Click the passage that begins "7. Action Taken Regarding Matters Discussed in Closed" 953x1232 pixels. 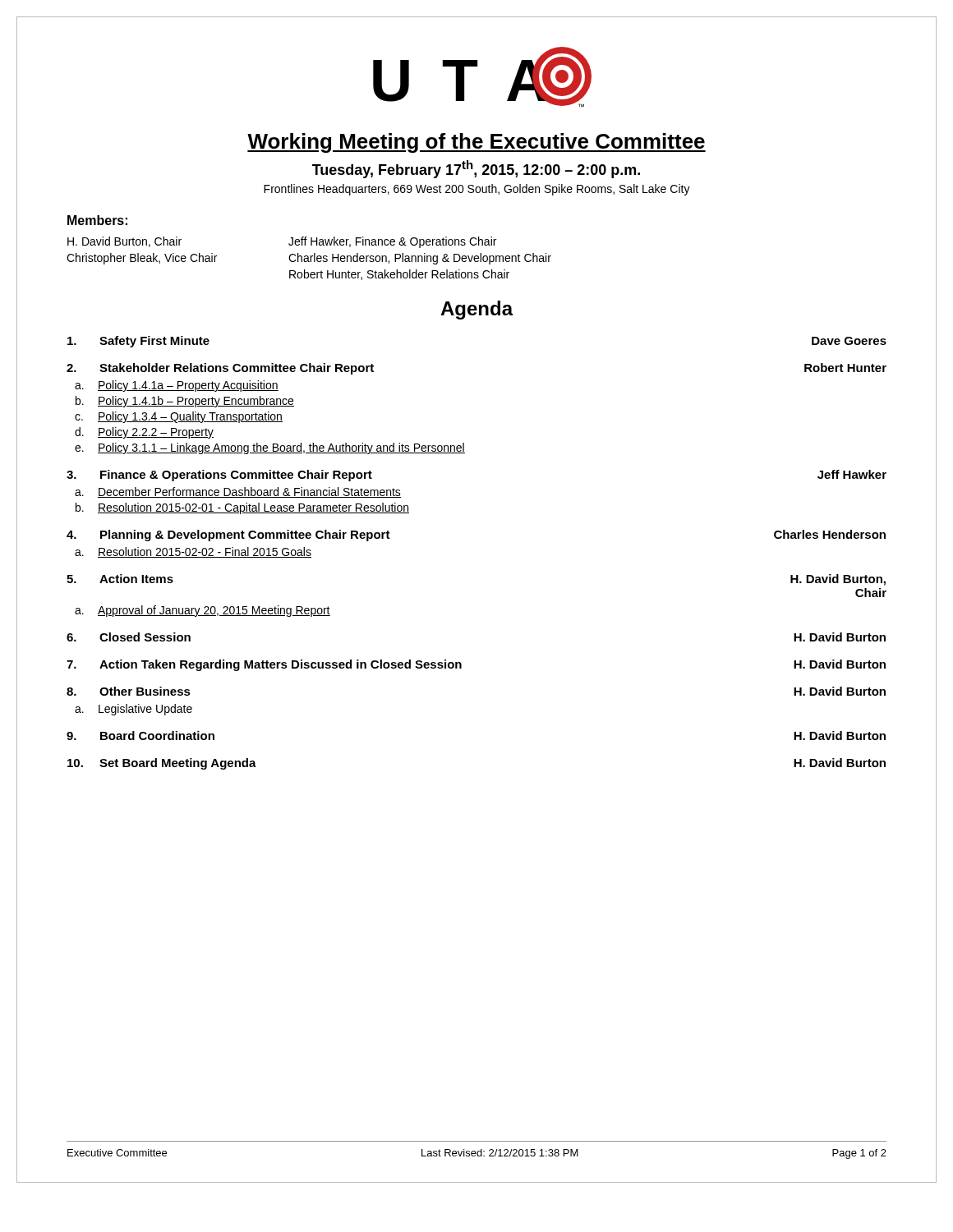pos(271,665)
